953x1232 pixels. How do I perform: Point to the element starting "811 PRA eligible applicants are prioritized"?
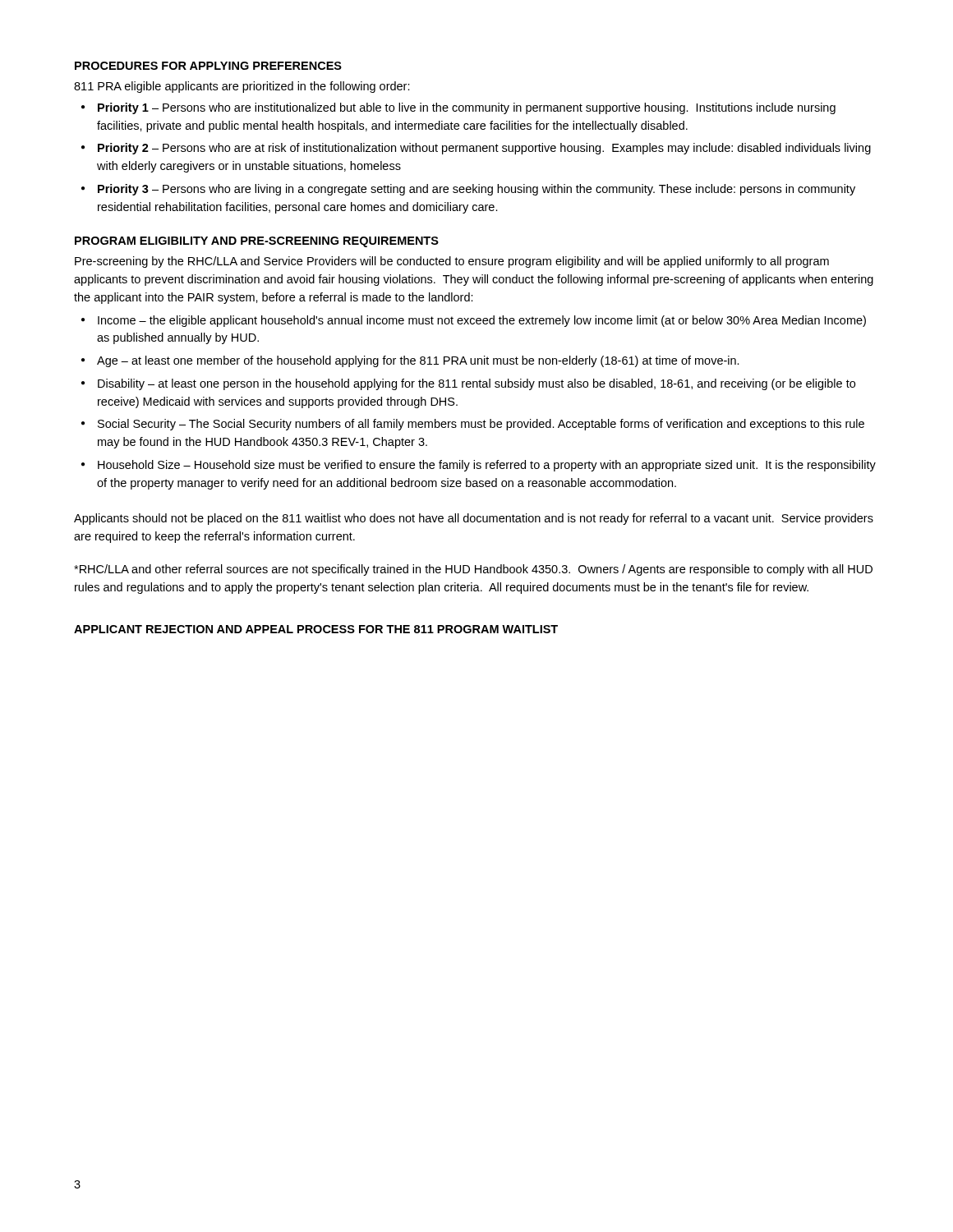(x=242, y=86)
